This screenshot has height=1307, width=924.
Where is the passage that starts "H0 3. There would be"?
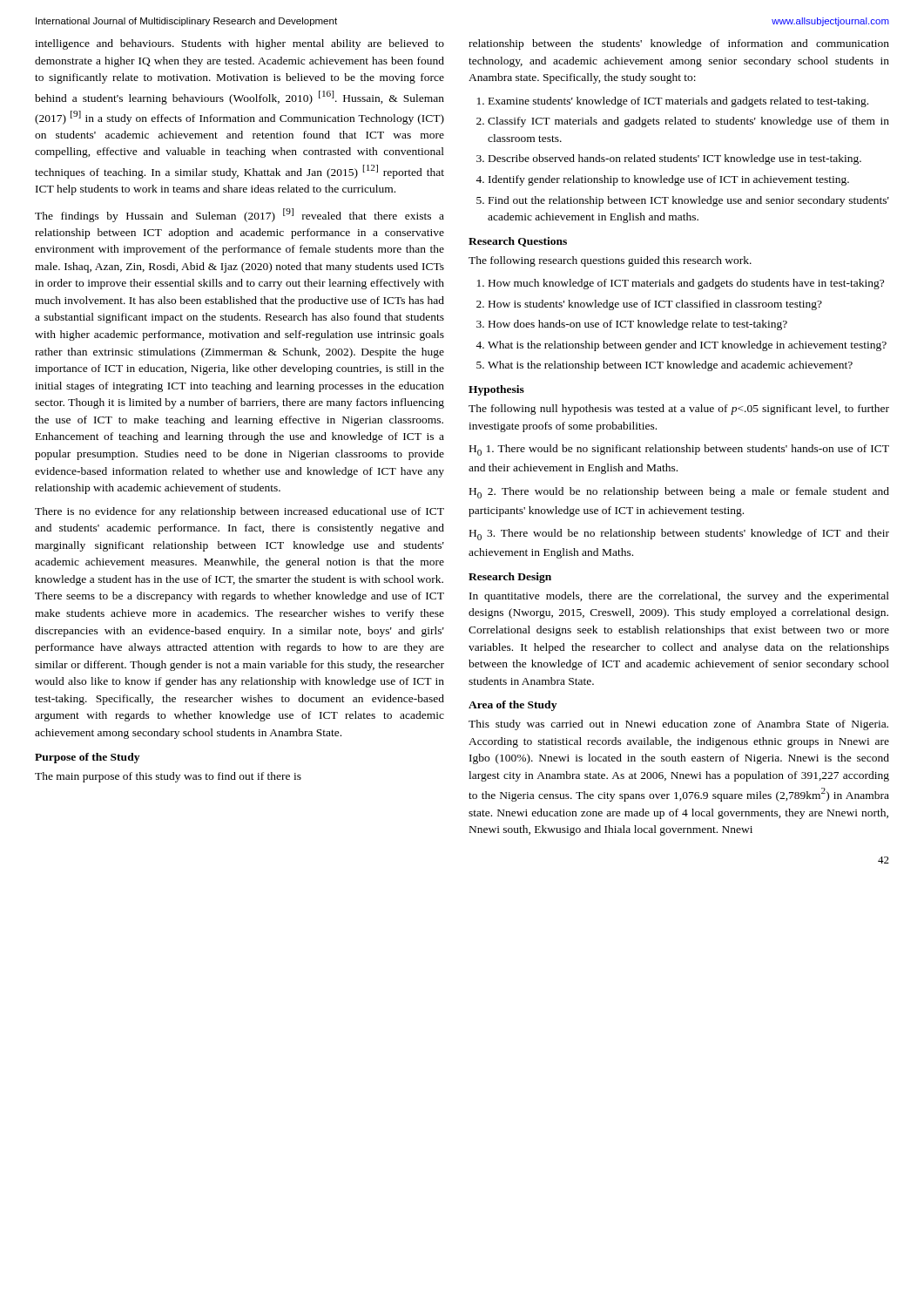679,543
